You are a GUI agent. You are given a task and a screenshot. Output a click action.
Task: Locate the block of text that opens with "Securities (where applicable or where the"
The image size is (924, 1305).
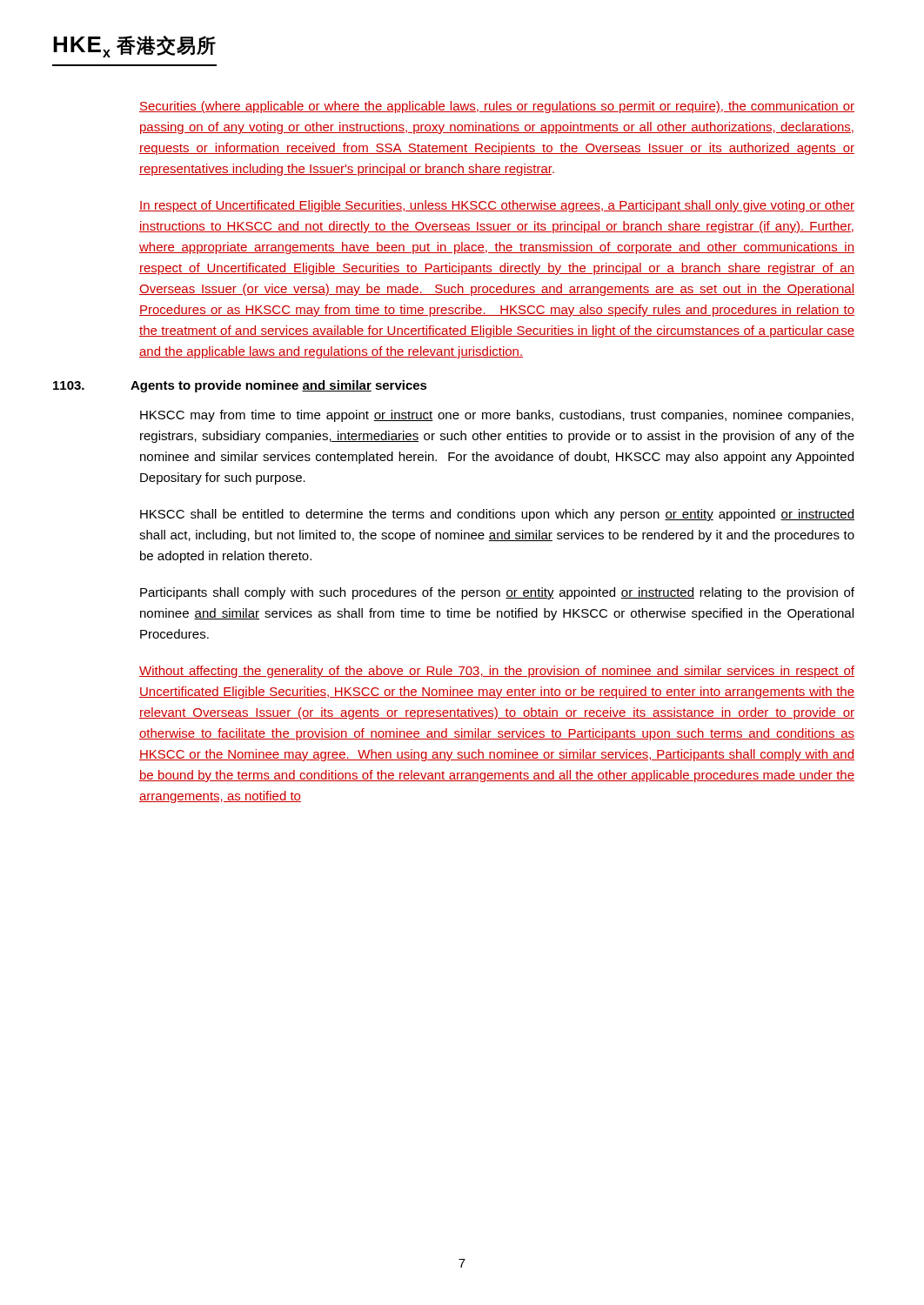coord(497,137)
